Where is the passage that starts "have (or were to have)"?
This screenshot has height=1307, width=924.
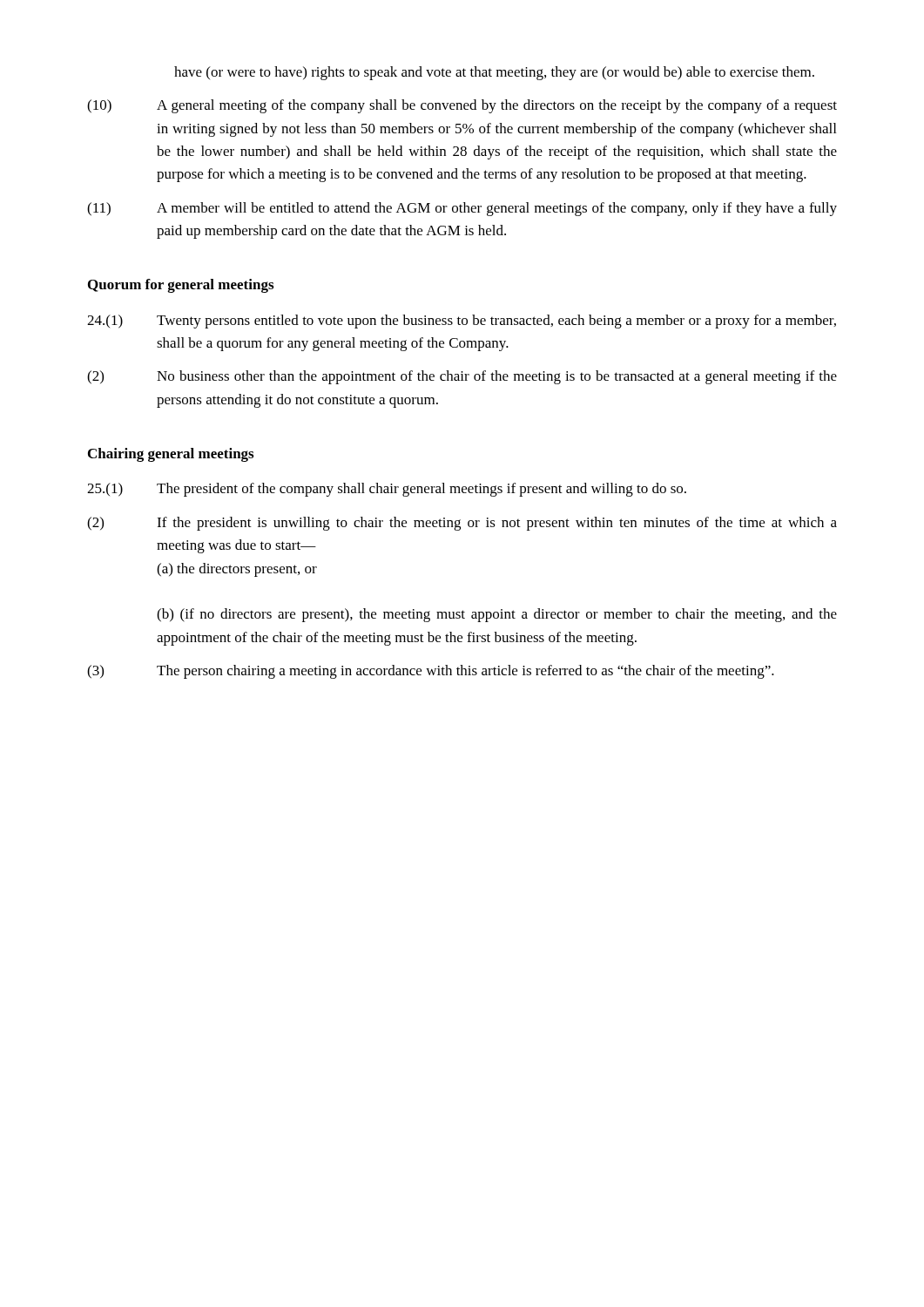(x=495, y=72)
